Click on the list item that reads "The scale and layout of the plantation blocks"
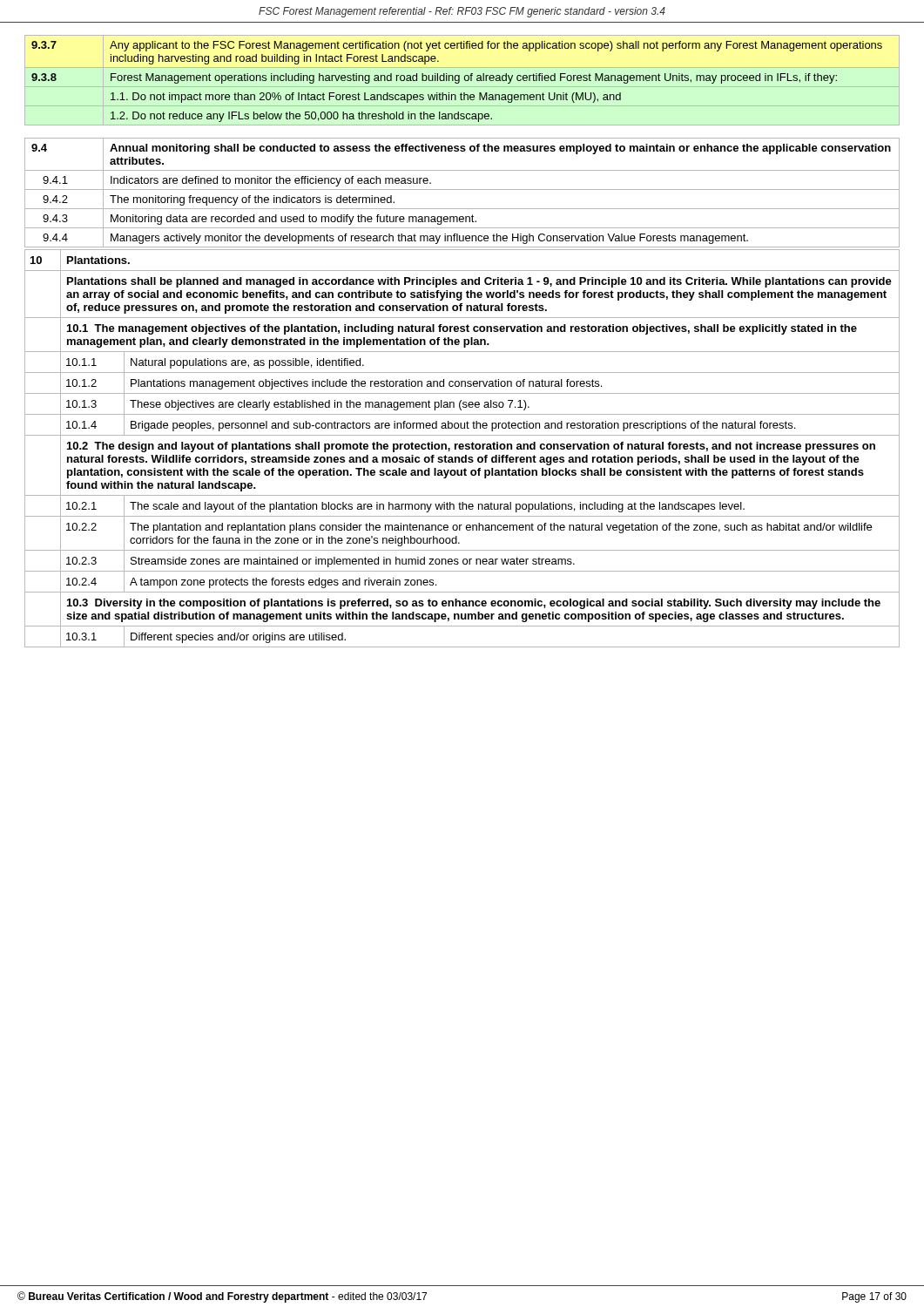The image size is (924, 1307). [438, 506]
